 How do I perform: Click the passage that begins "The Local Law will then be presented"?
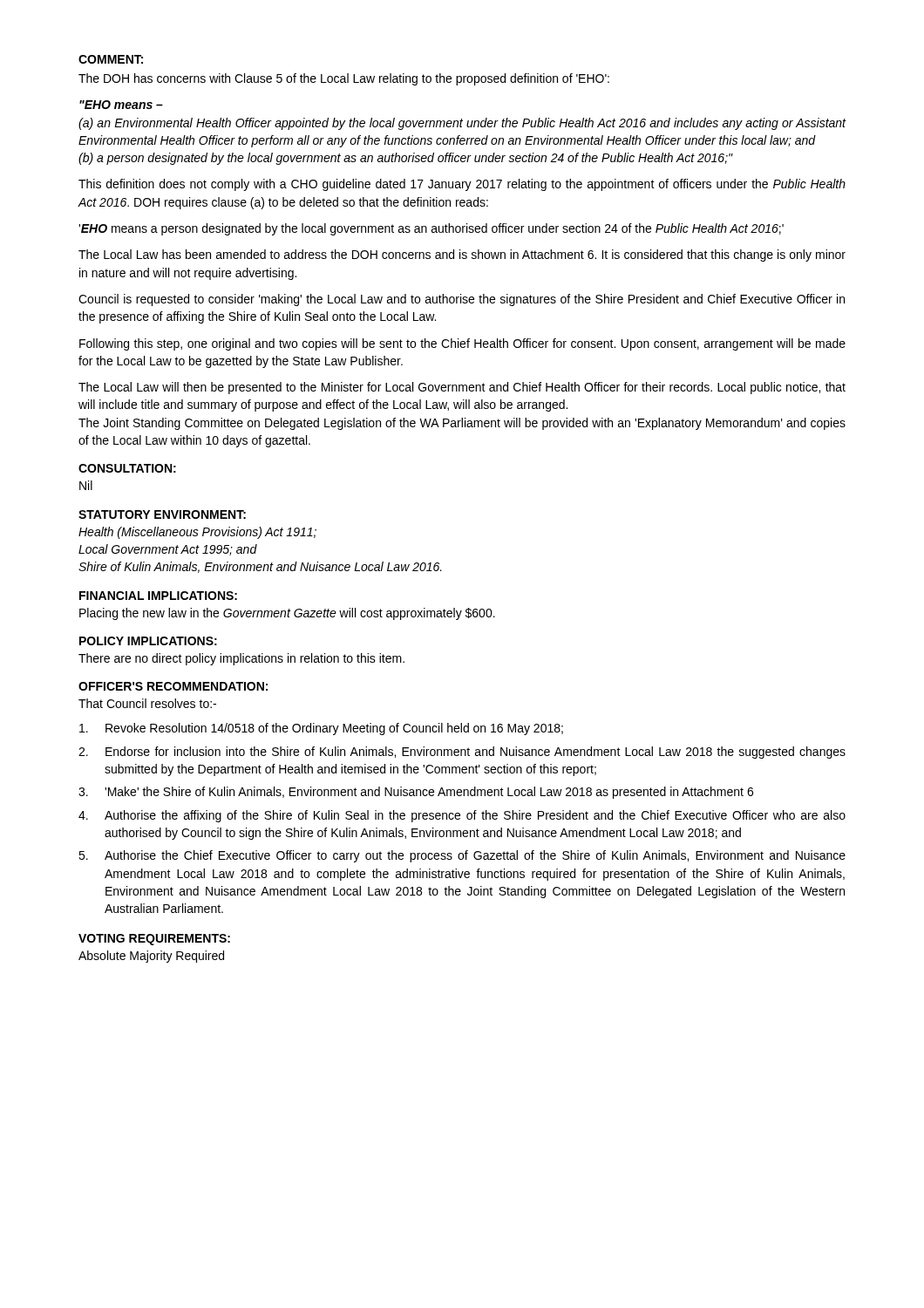click(x=462, y=414)
